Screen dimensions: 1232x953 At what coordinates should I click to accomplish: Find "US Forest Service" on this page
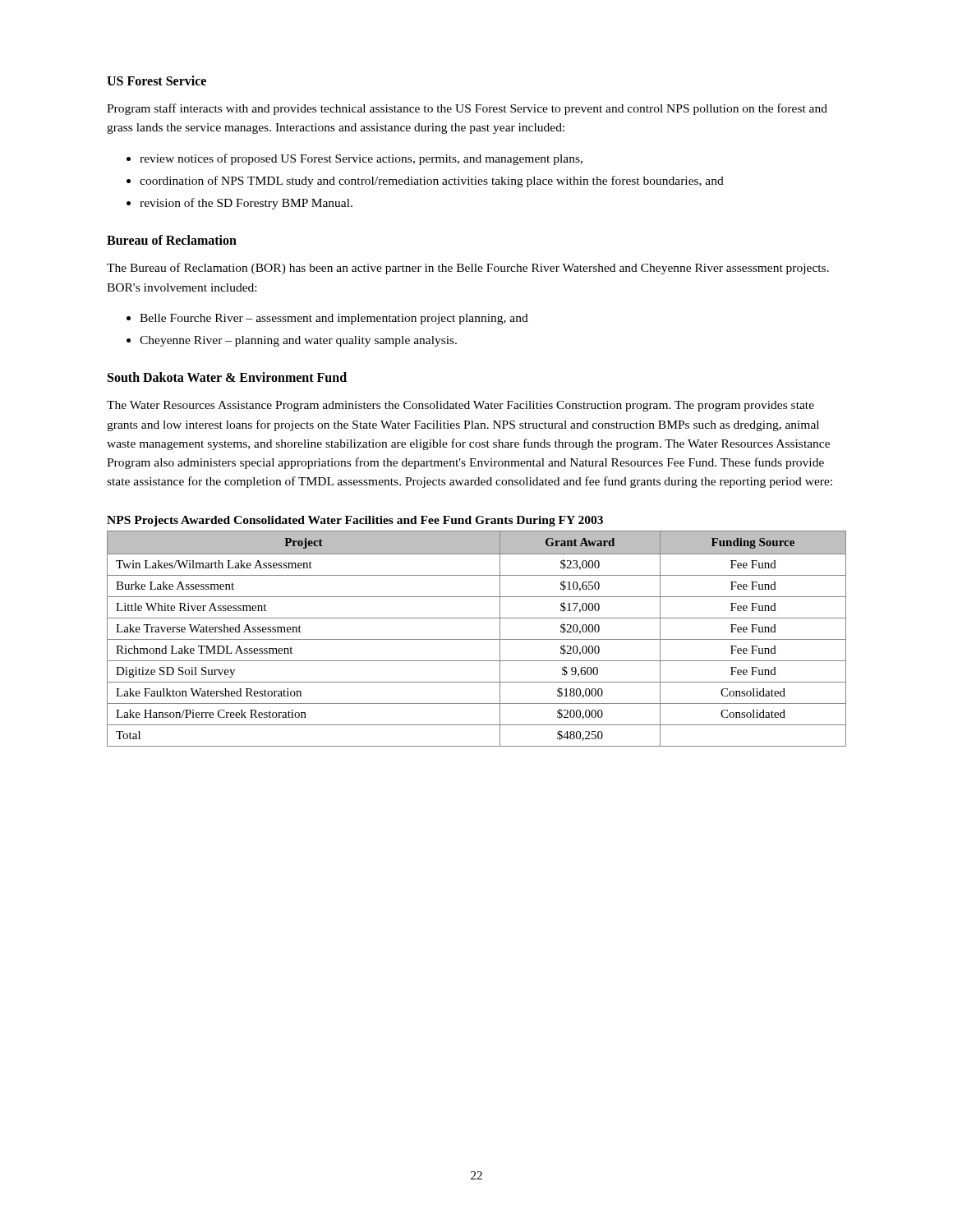[x=157, y=81]
